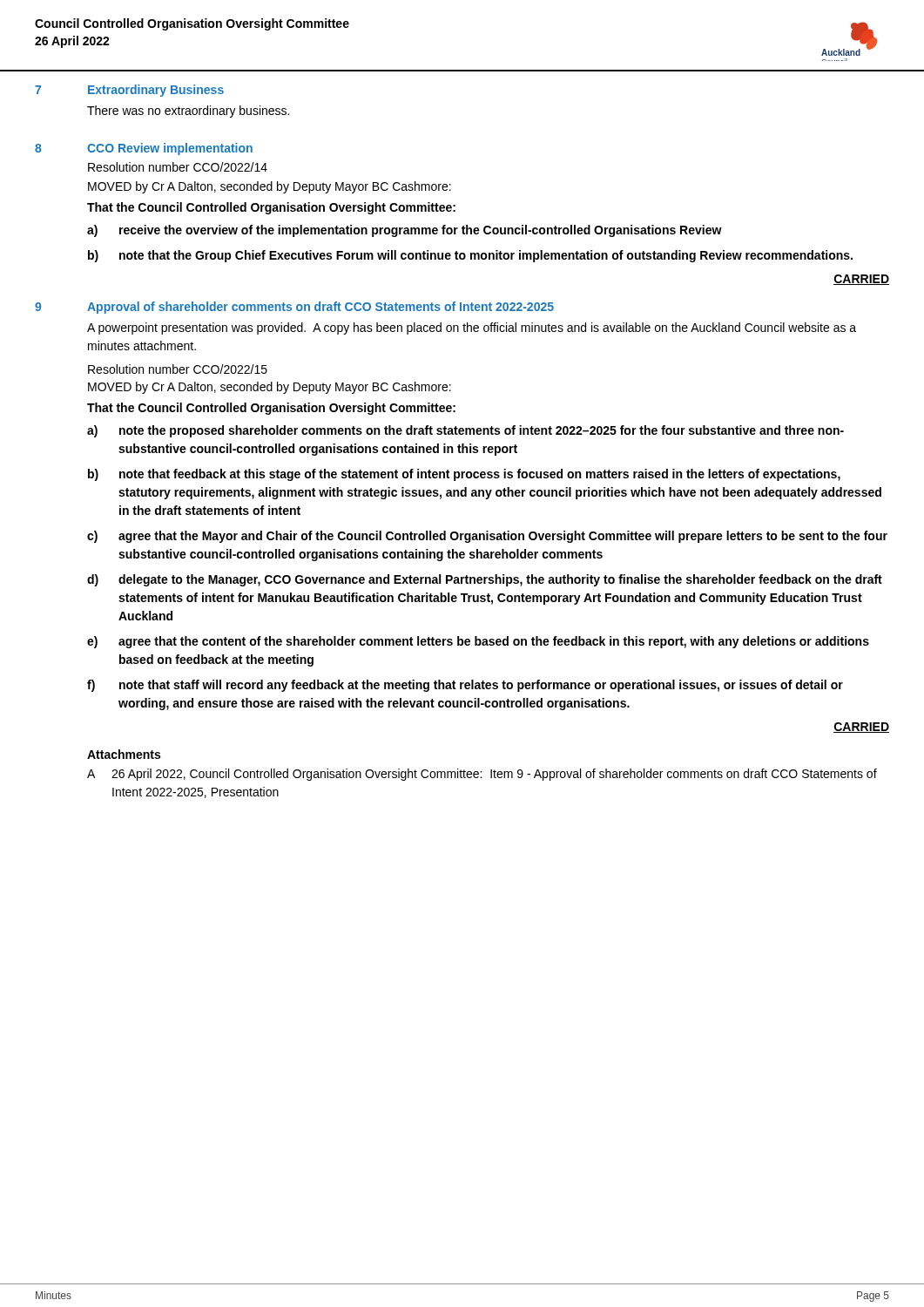Point to the block beginning "d) delegate to the Manager, CCO Governance and"
Viewport: 924px width, 1307px height.
(488, 598)
